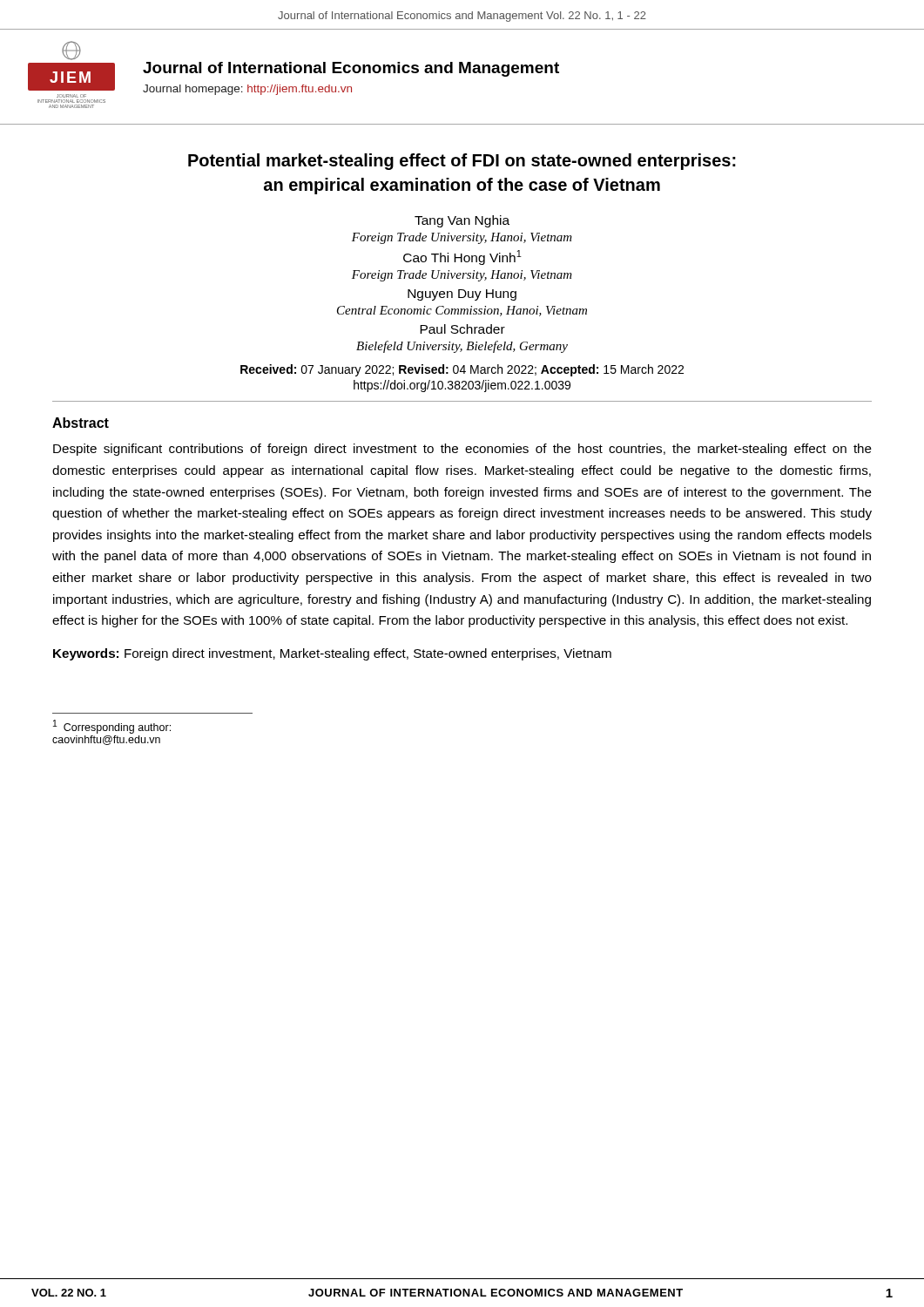Locate the logo

tap(71, 77)
